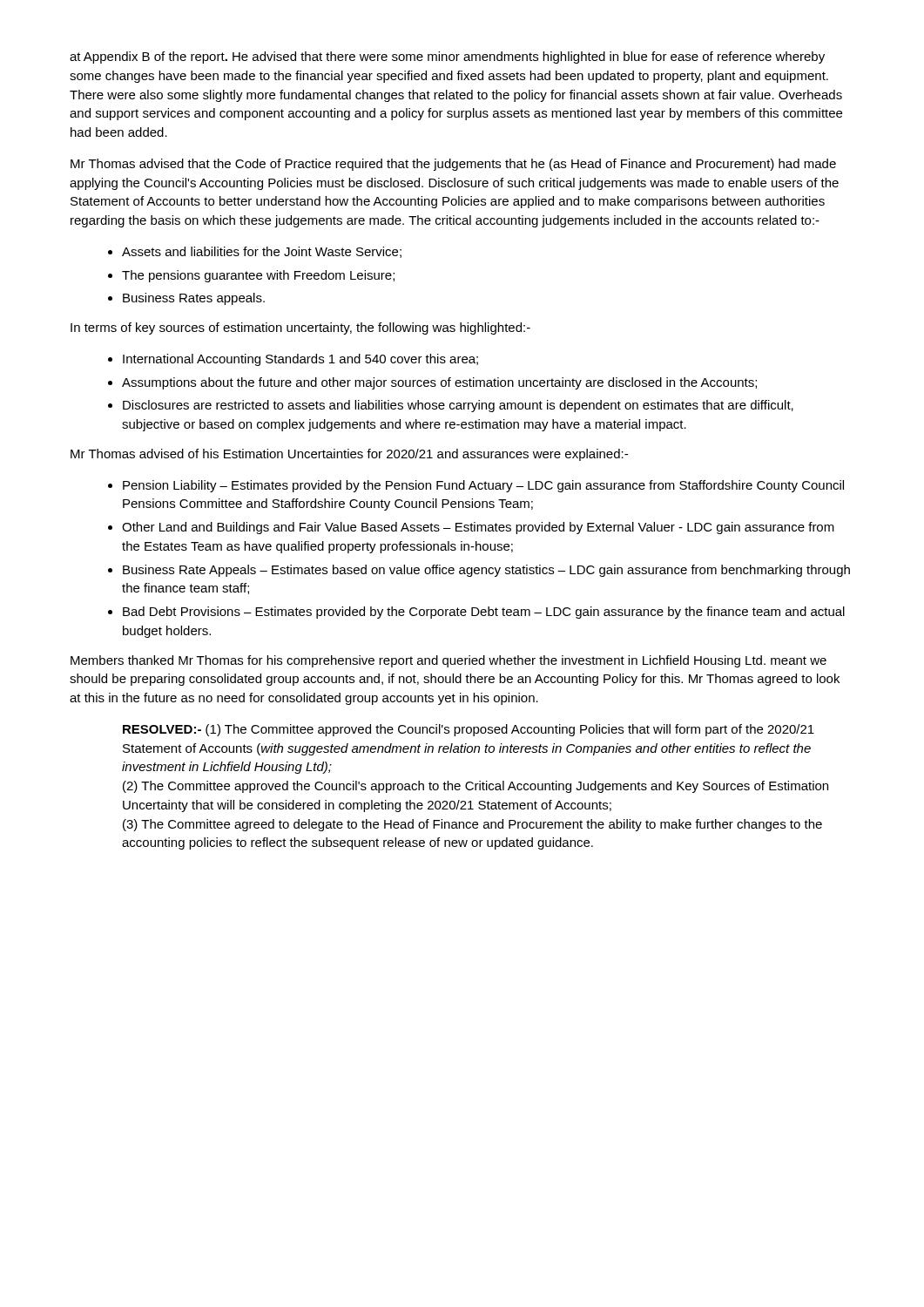The width and height of the screenshot is (924, 1307).
Task: Where is the passage that starts "Other Land and Buildings and Fair"?
Action: [x=478, y=536]
